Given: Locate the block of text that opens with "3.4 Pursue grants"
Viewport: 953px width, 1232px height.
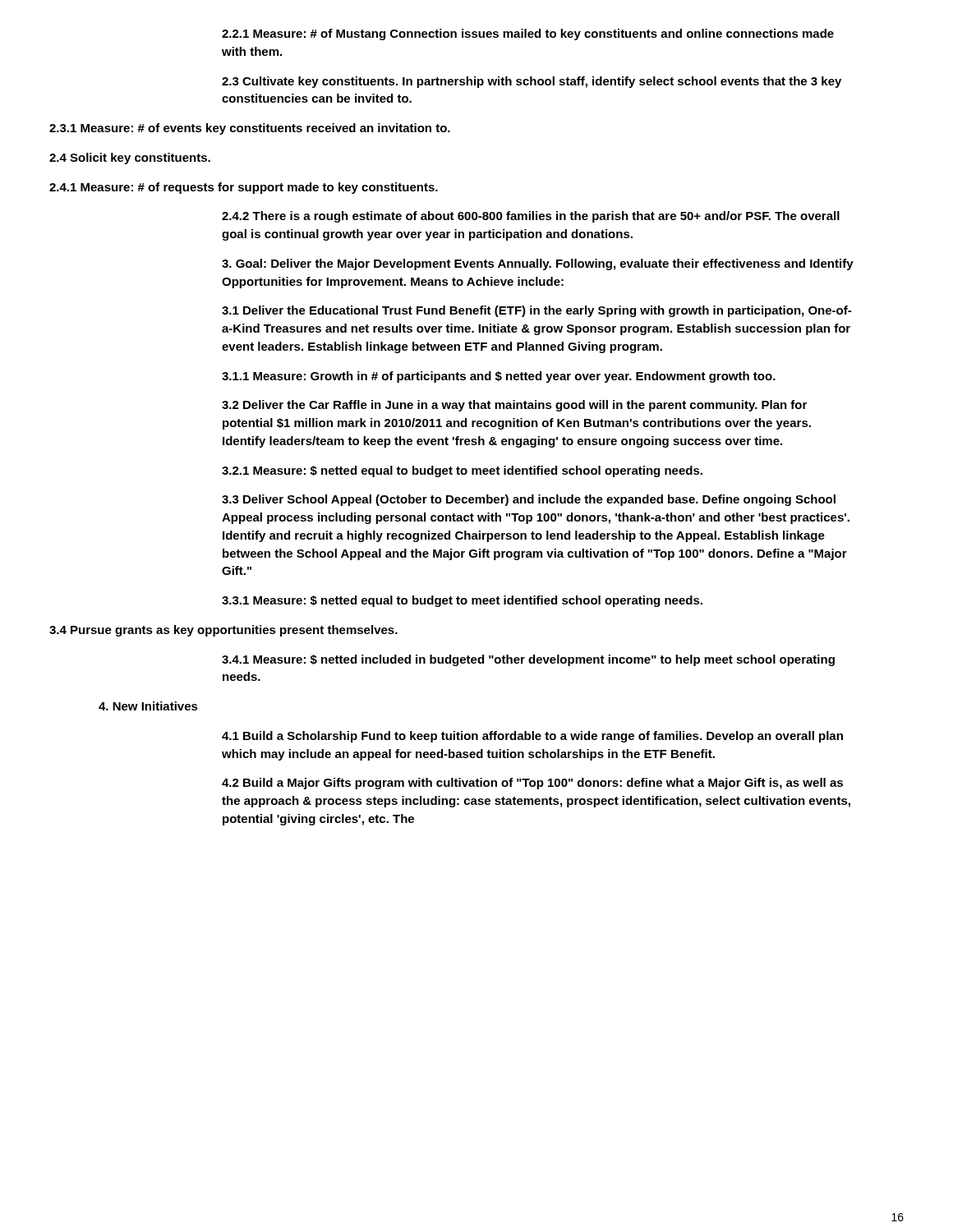Looking at the screenshot, I should [224, 629].
